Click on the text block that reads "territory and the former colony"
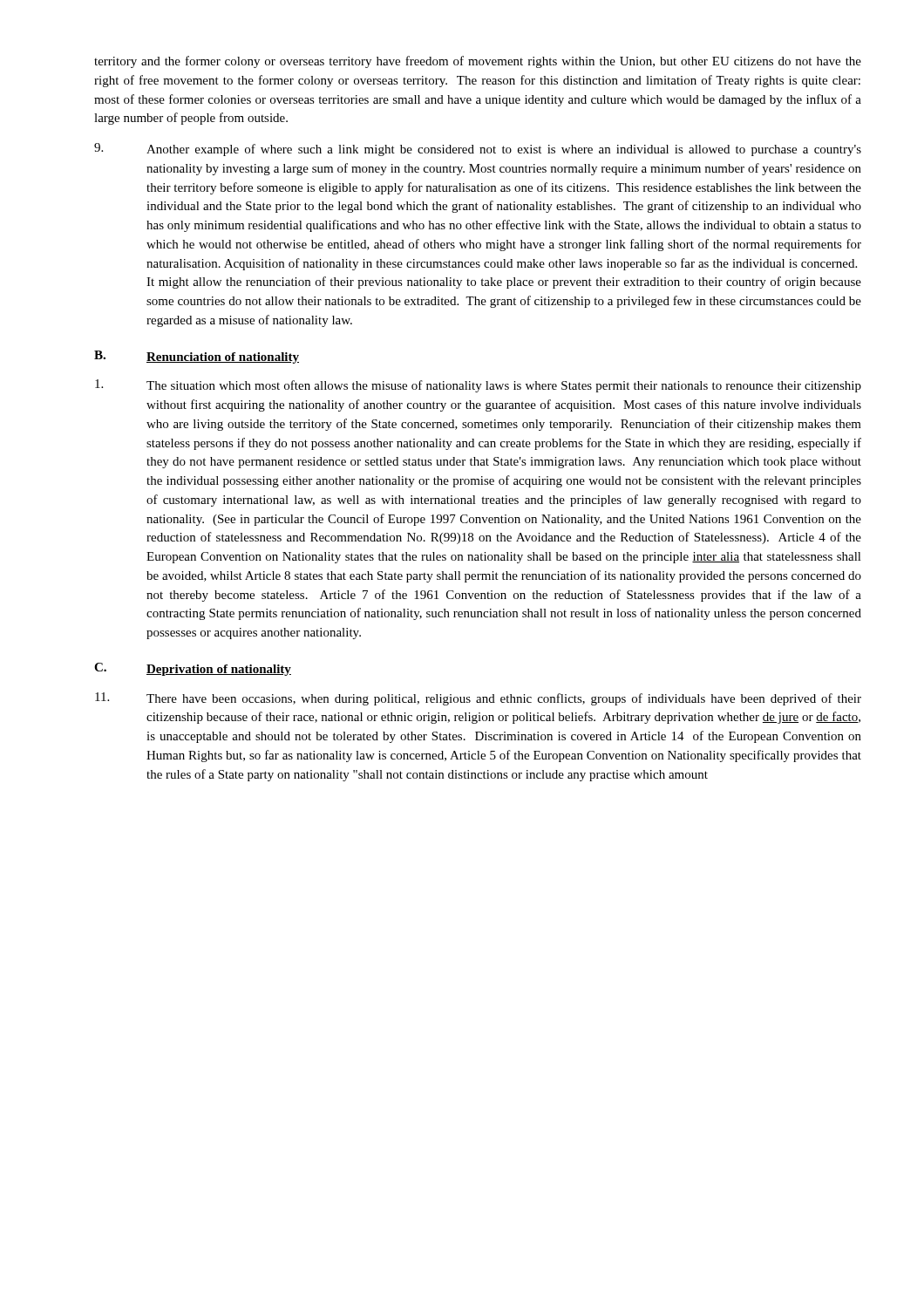This screenshot has height=1308, width=924. coord(478,90)
